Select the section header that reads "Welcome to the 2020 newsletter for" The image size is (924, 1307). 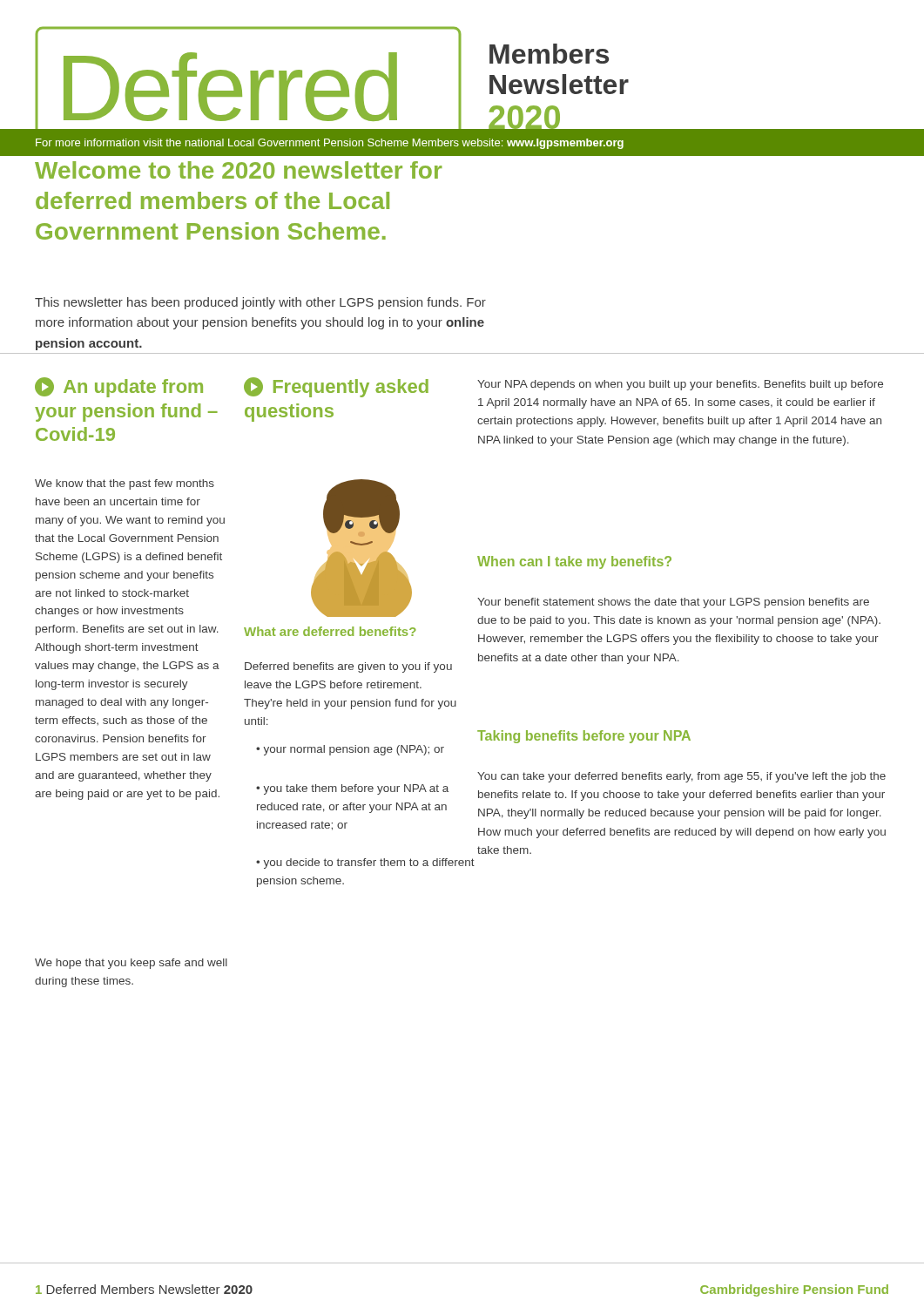[239, 201]
